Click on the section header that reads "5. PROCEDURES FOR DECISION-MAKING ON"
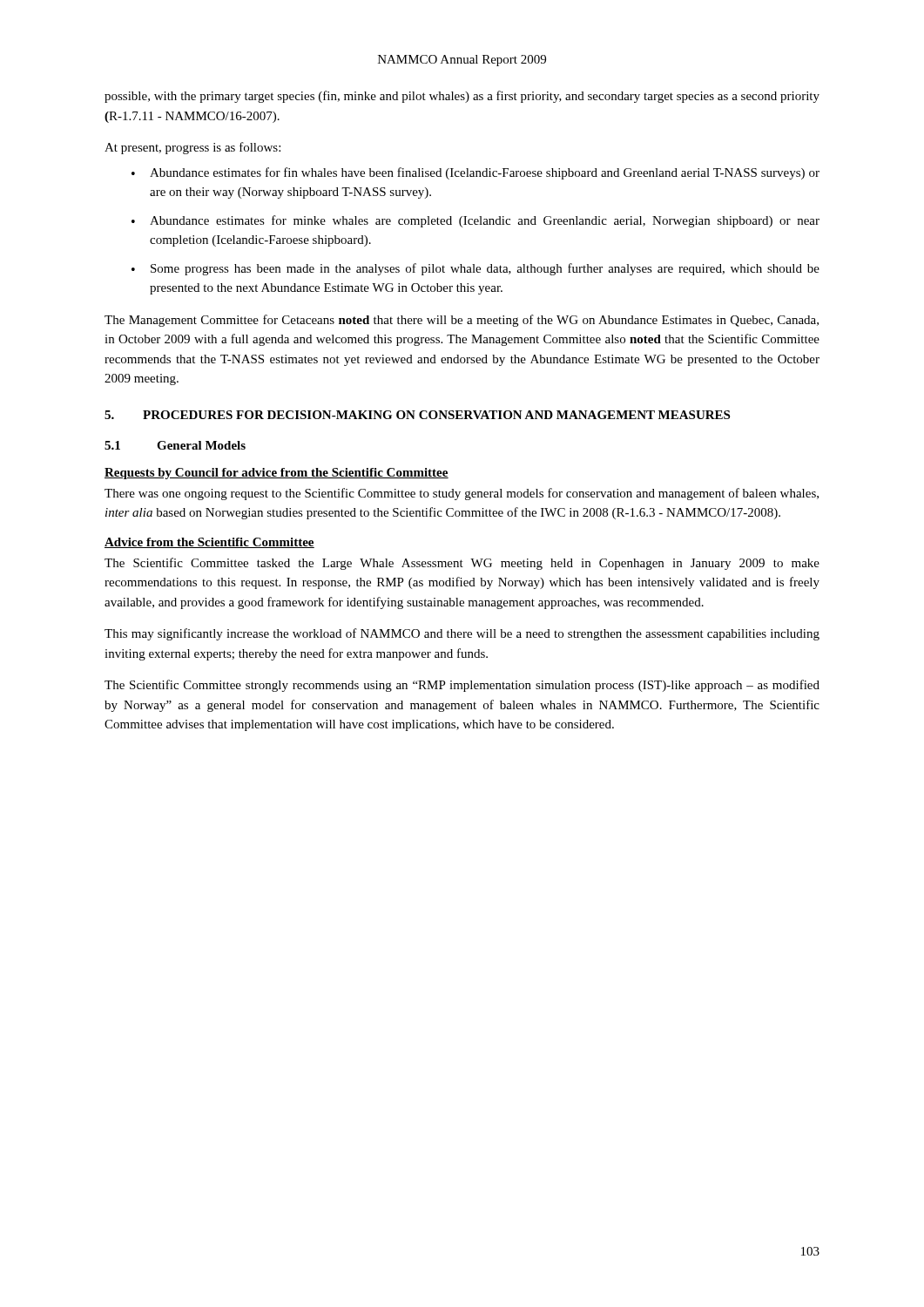Viewport: 924px width, 1307px height. tap(418, 415)
